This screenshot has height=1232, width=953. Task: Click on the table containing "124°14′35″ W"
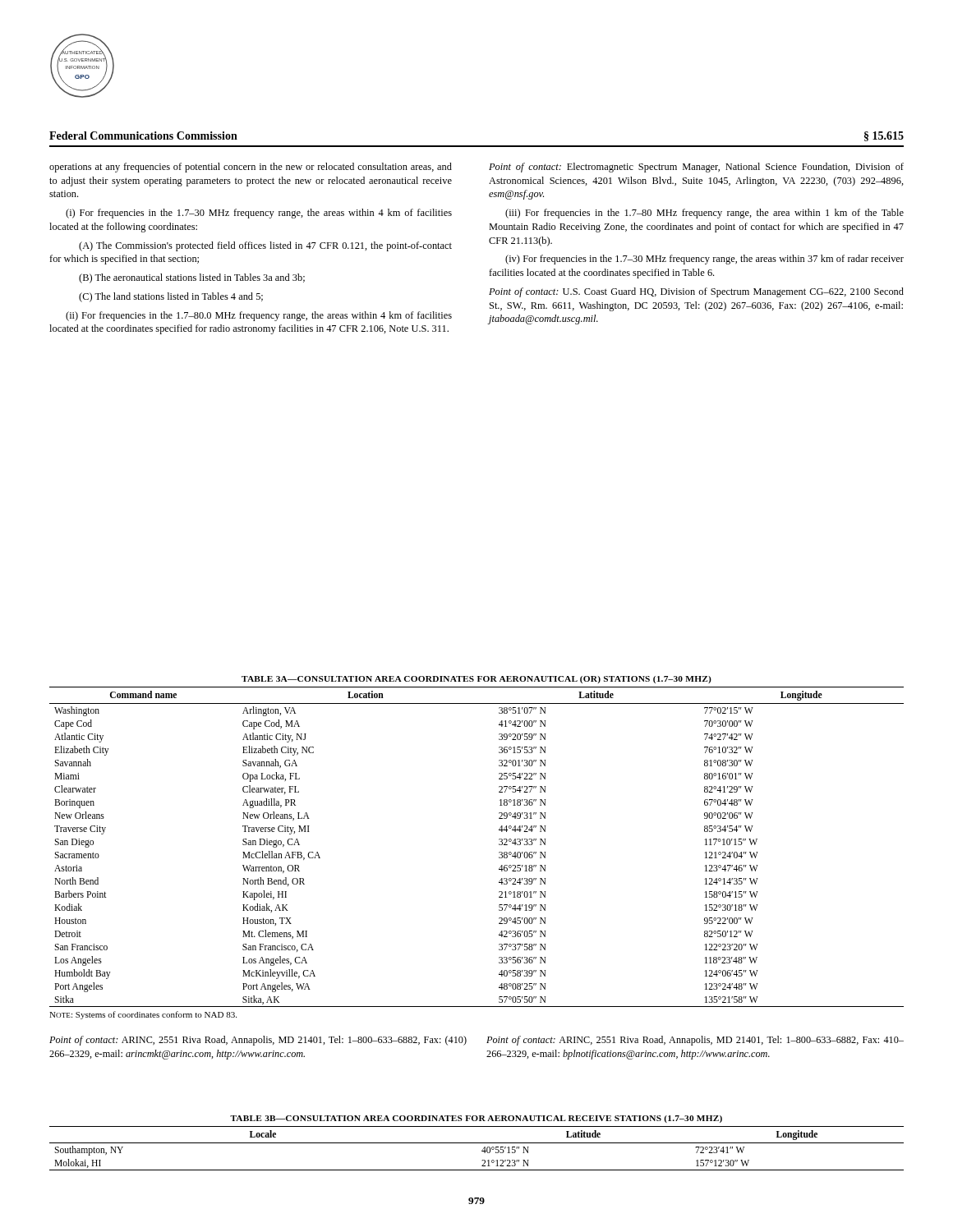tap(476, 853)
